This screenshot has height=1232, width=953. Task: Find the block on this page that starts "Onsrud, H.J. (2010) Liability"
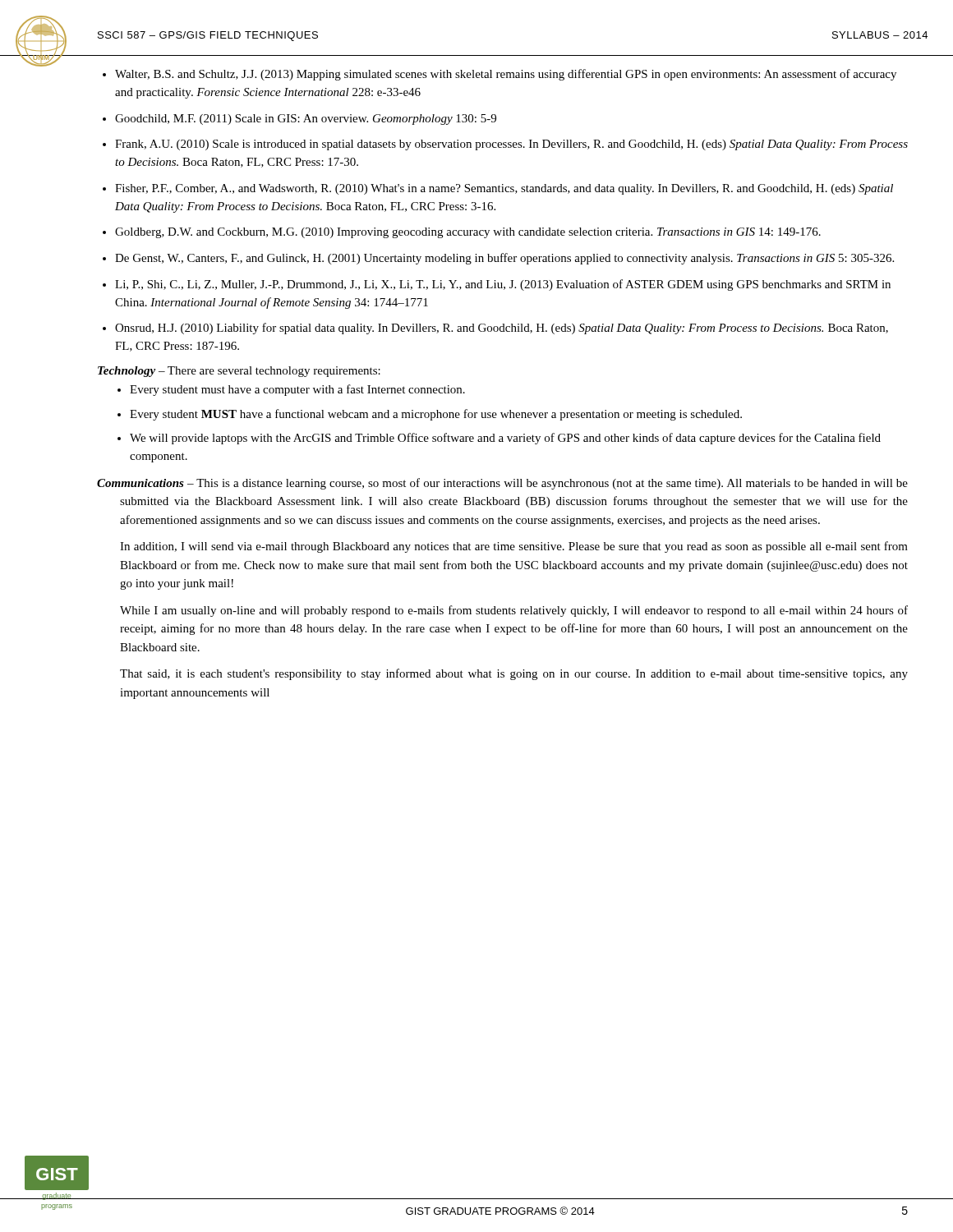coord(502,337)
